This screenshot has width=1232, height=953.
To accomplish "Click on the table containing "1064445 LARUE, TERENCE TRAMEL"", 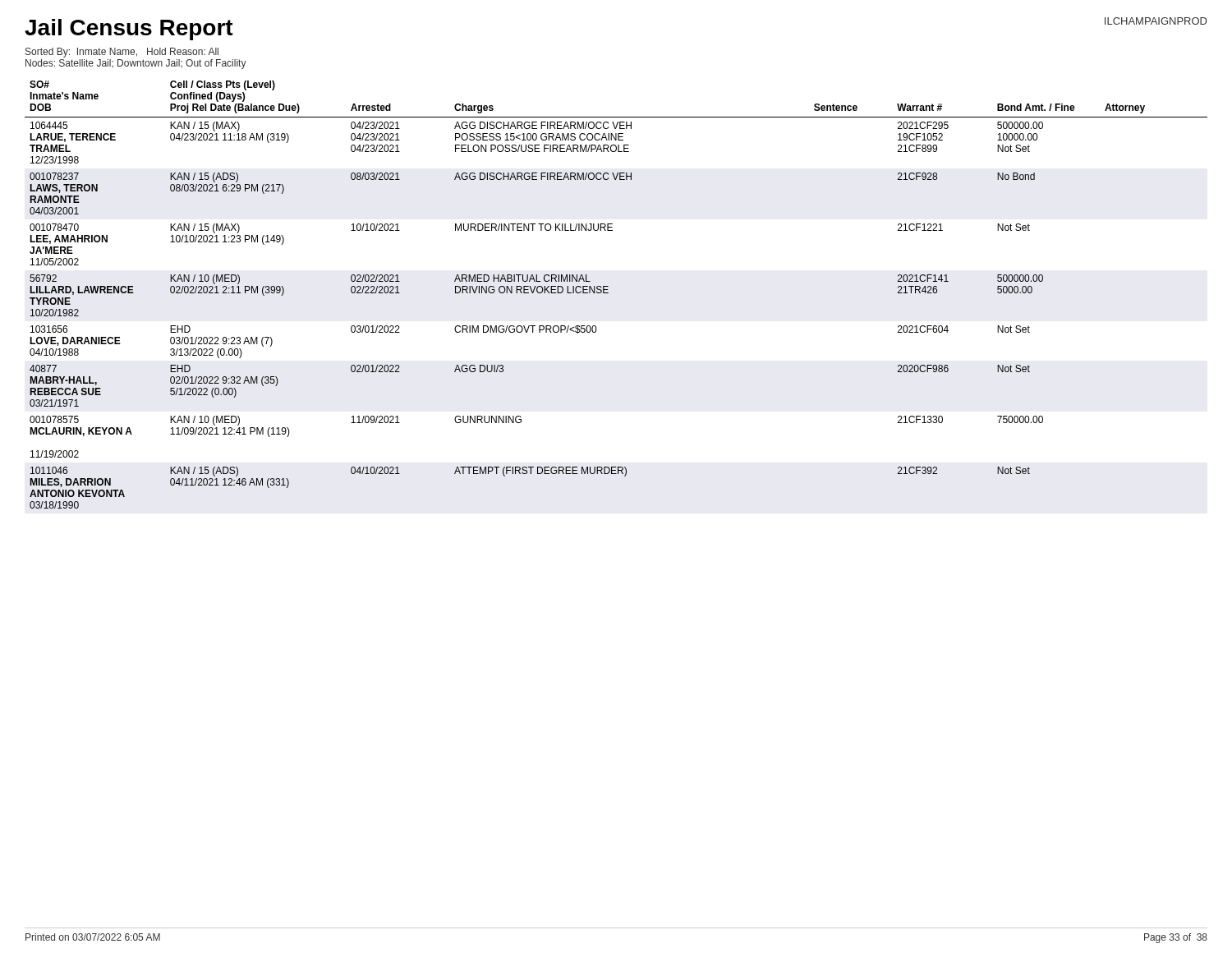I will [616, 295].
